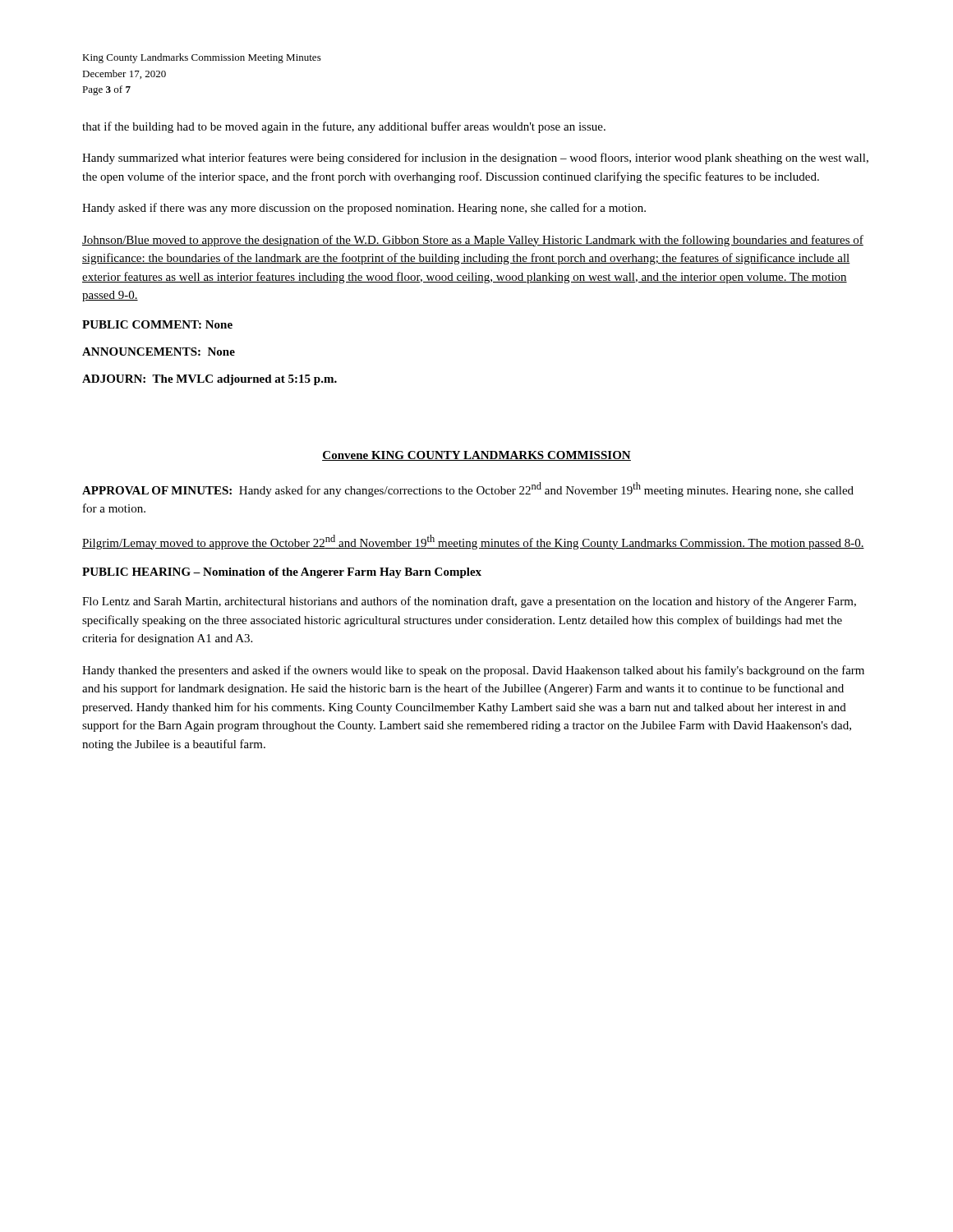Viewport: 953px width, 1232px height.
Task: Locate the passage starting "Johnson/Blue moved to"
Action: (x=473, y=267)
